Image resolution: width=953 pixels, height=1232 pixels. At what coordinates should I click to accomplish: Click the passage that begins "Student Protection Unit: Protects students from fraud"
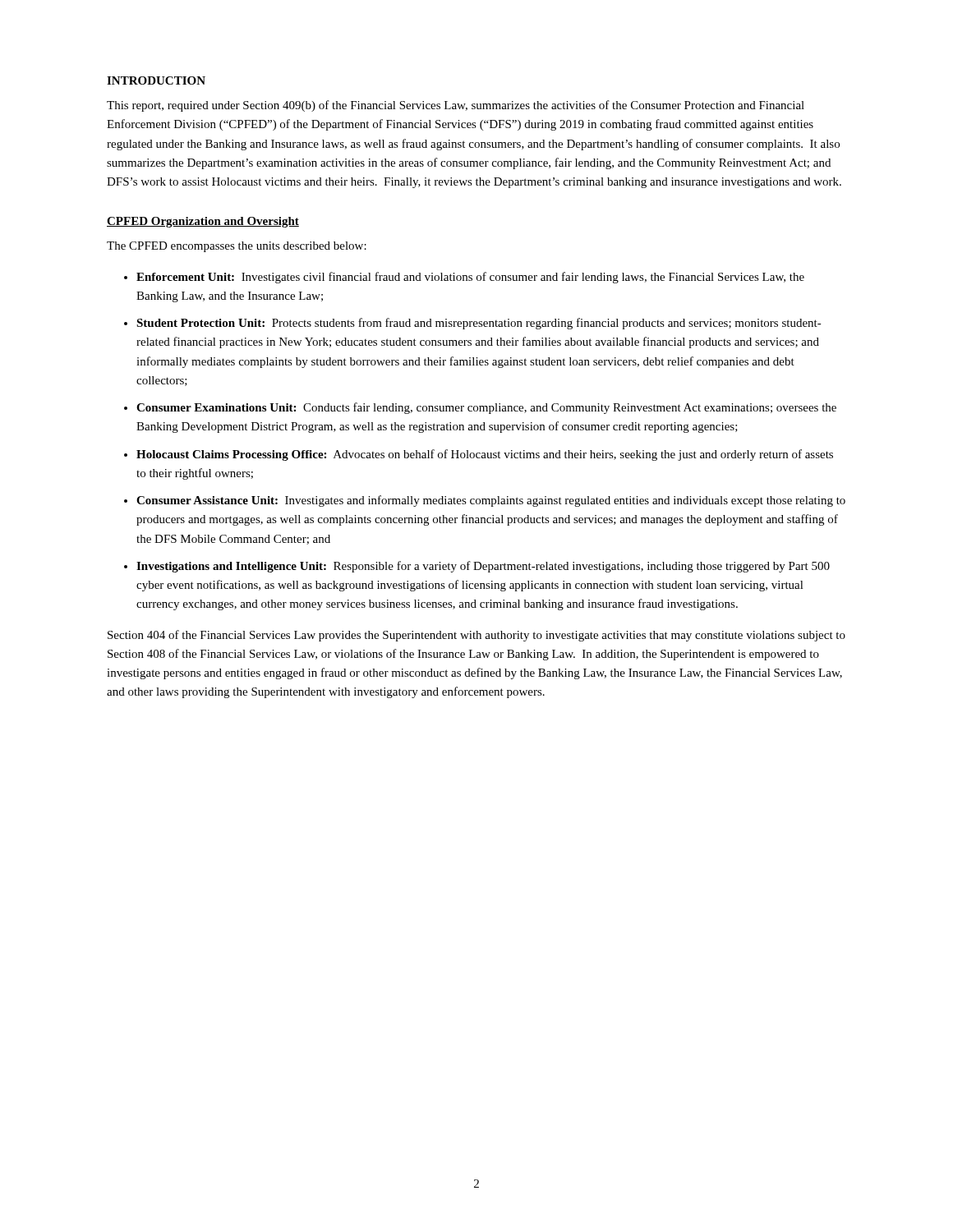pos(479,351)
